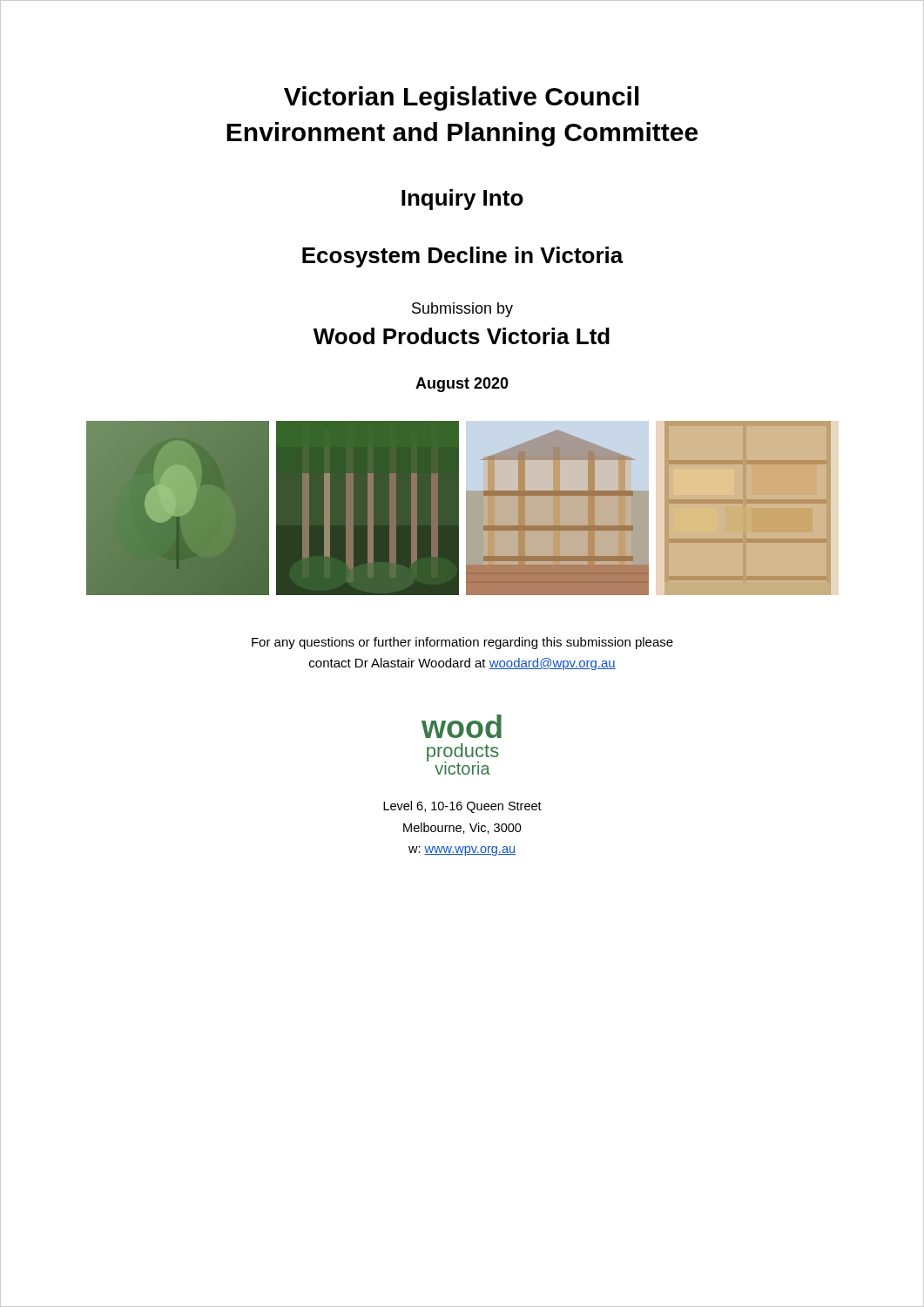
Task: Locate the photo
Action: click(x=462, y=508)
